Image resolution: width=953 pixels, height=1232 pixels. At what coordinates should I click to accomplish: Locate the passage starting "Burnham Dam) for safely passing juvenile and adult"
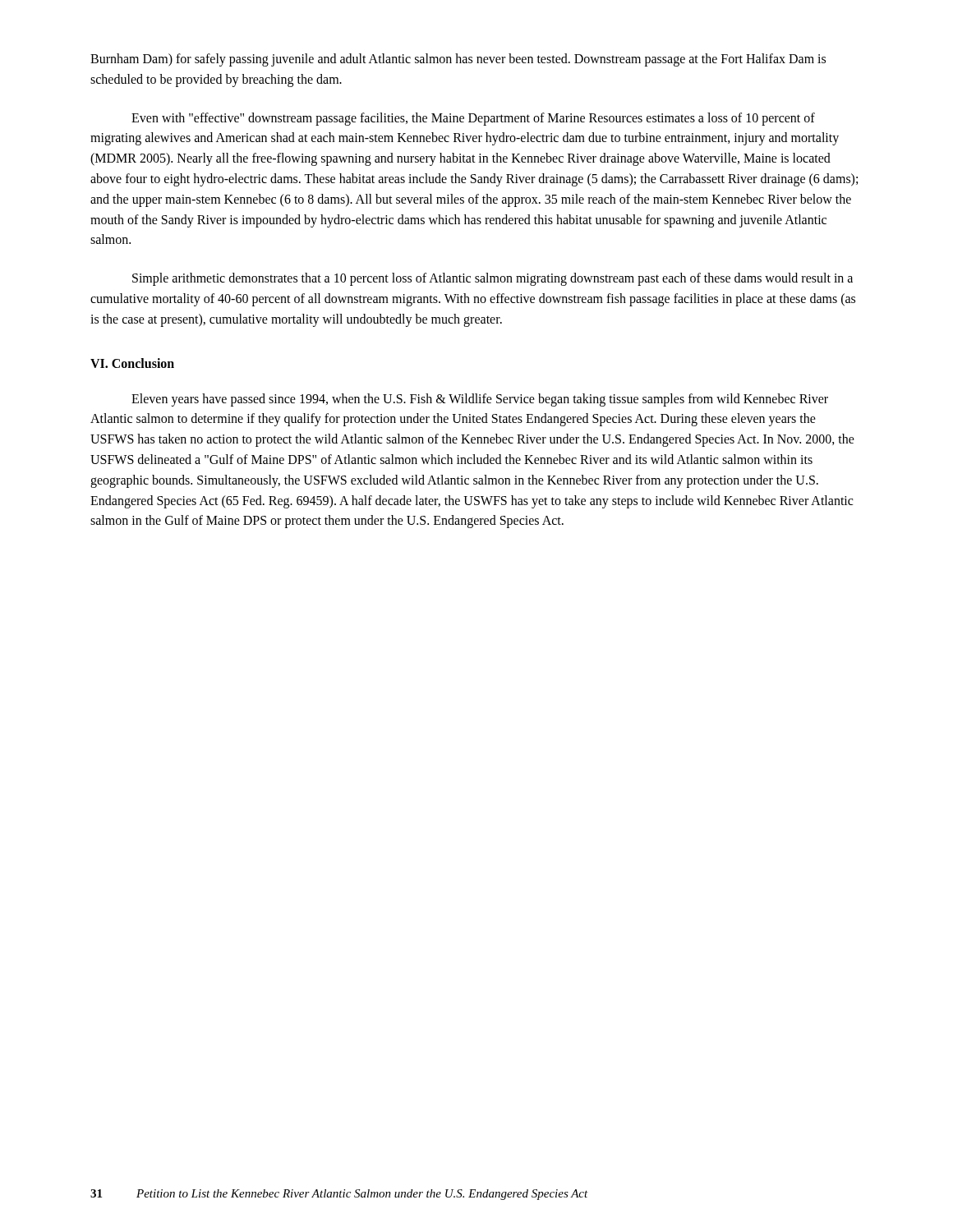476,70
